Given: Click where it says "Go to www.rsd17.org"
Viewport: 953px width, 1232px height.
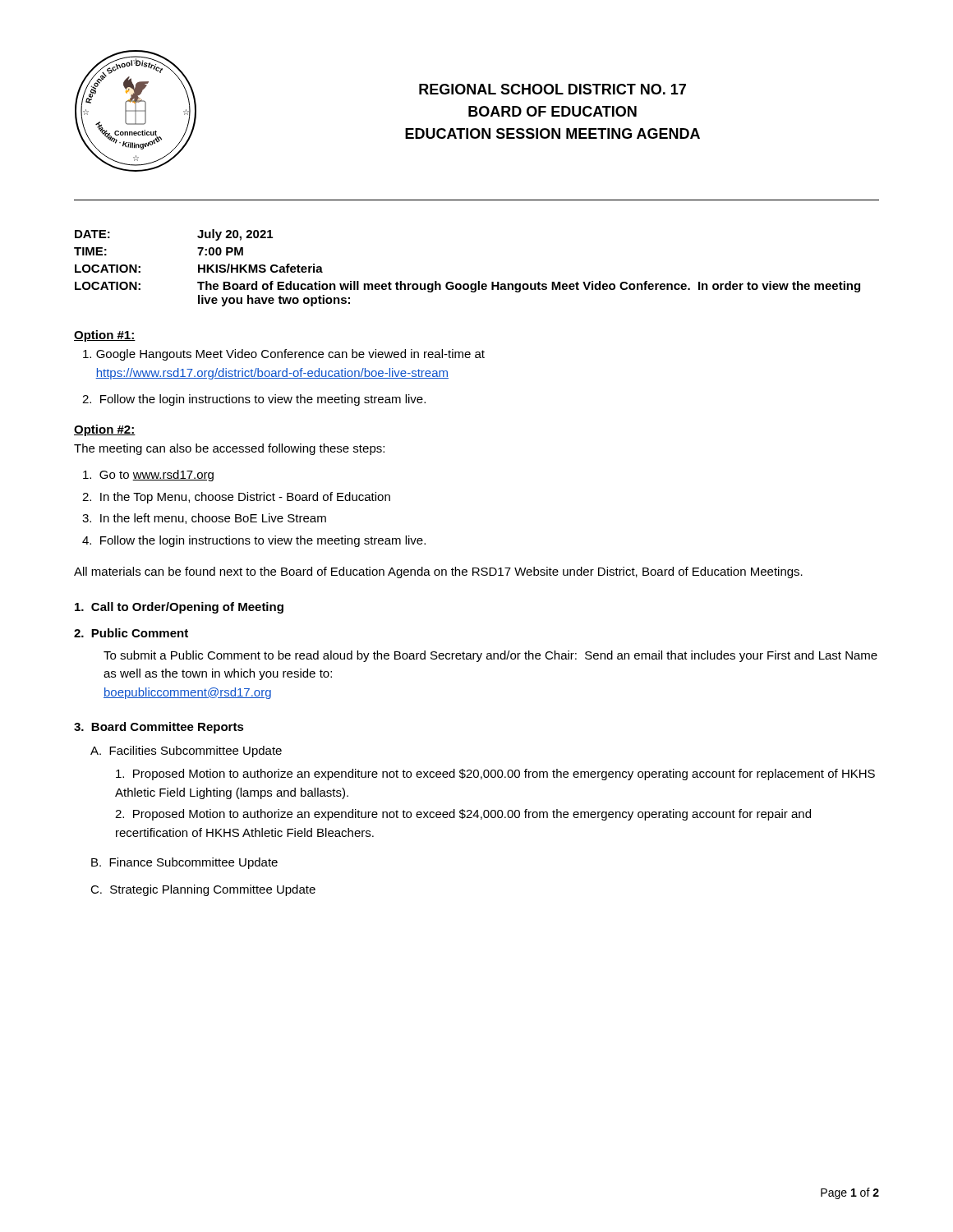Looking at the screenshot, I should pos(148,474).
